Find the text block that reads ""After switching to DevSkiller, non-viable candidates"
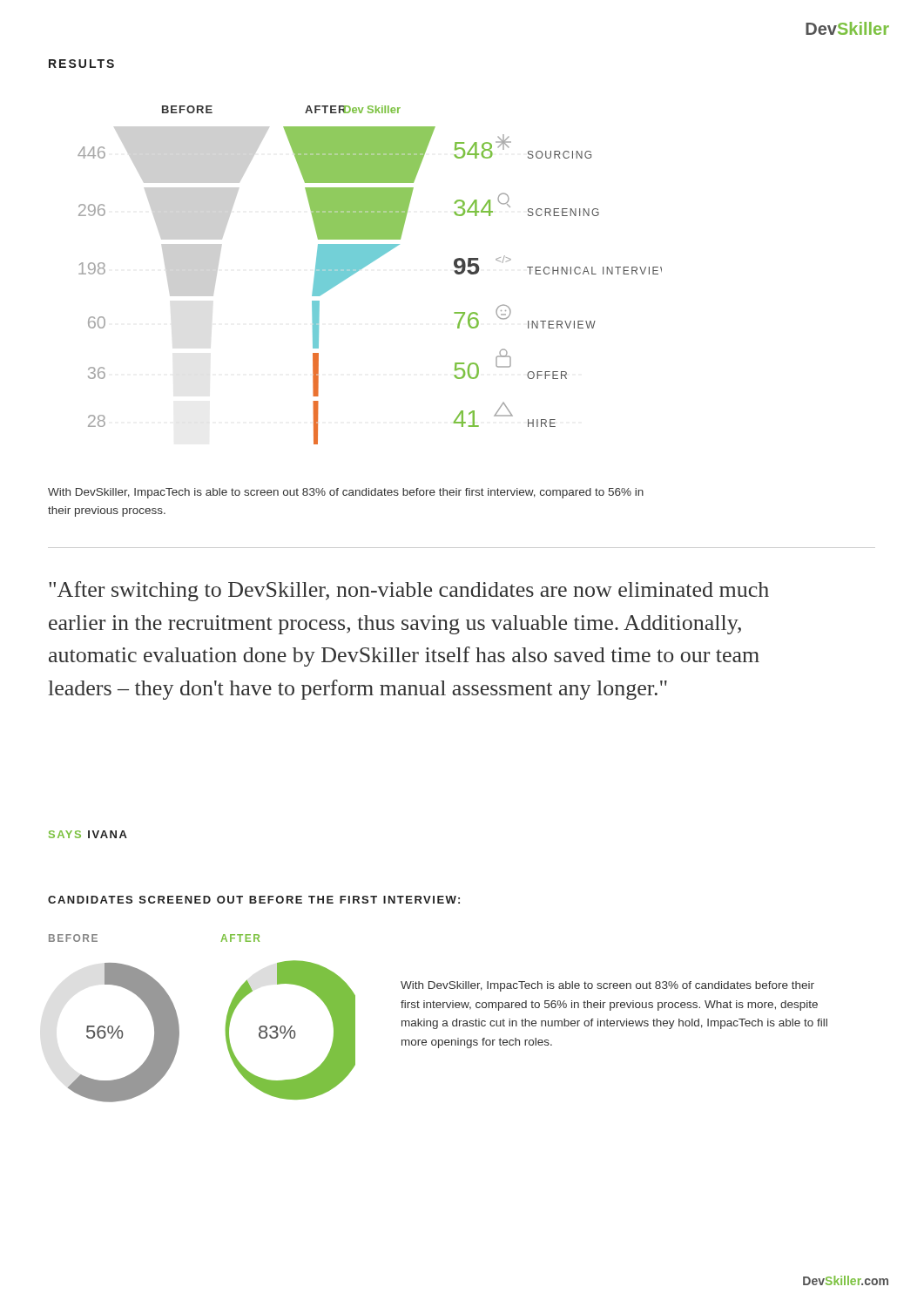This screenshot has width=924, height=1307. (409, 639)
